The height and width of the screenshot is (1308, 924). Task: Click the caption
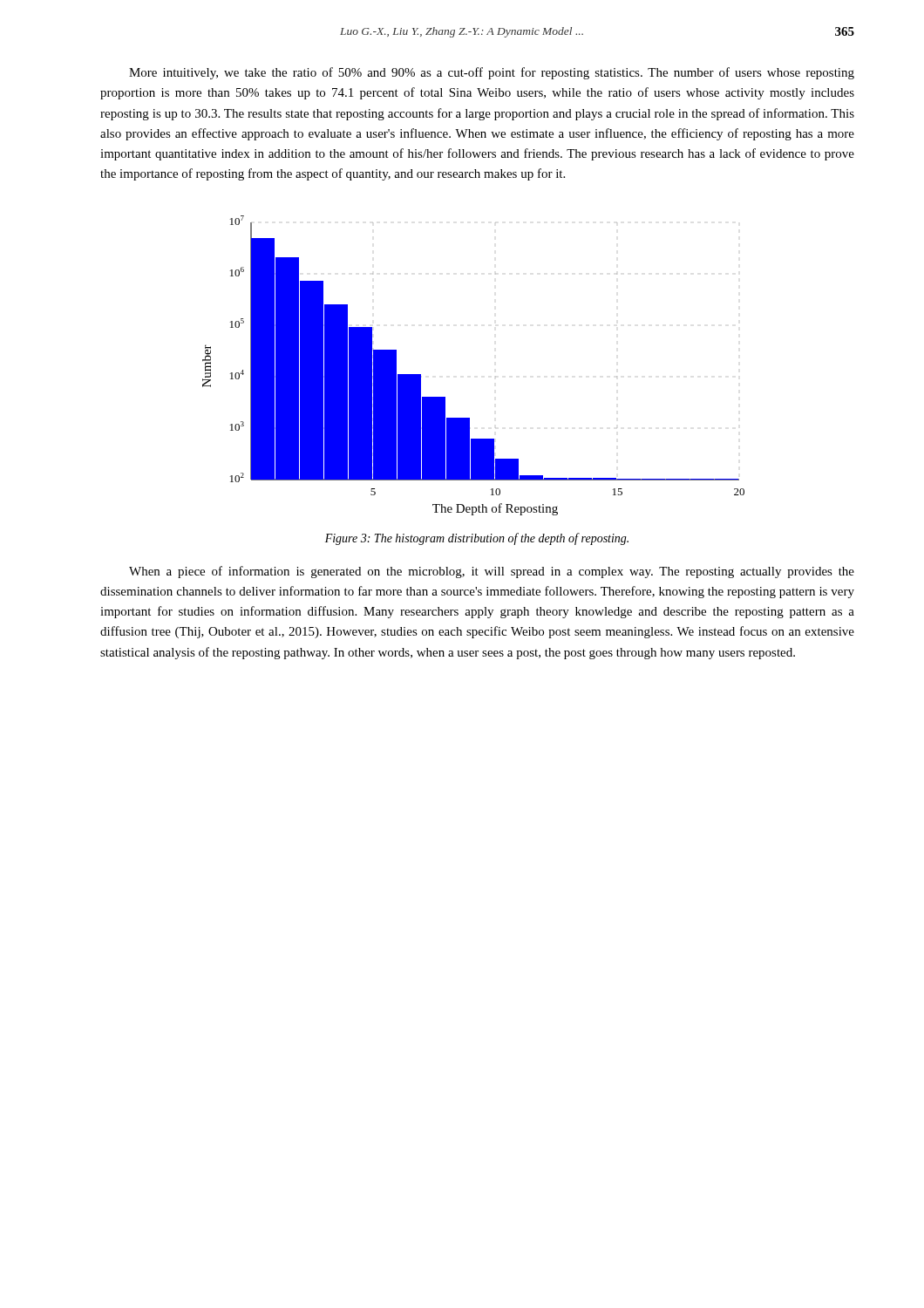(x=477, y=538)
